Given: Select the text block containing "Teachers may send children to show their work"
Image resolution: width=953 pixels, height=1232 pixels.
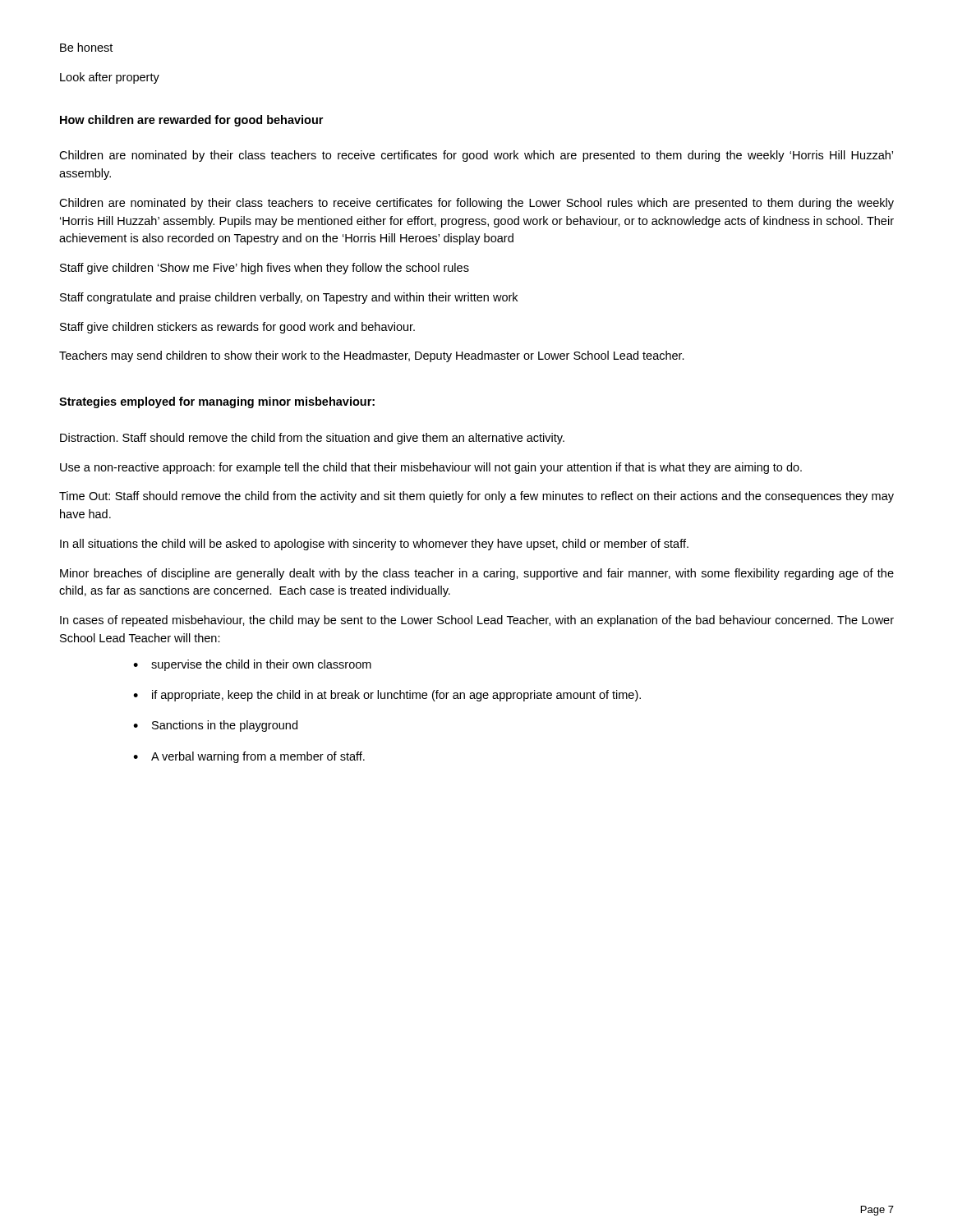Looking at the screenshot, I should (476, 357).
